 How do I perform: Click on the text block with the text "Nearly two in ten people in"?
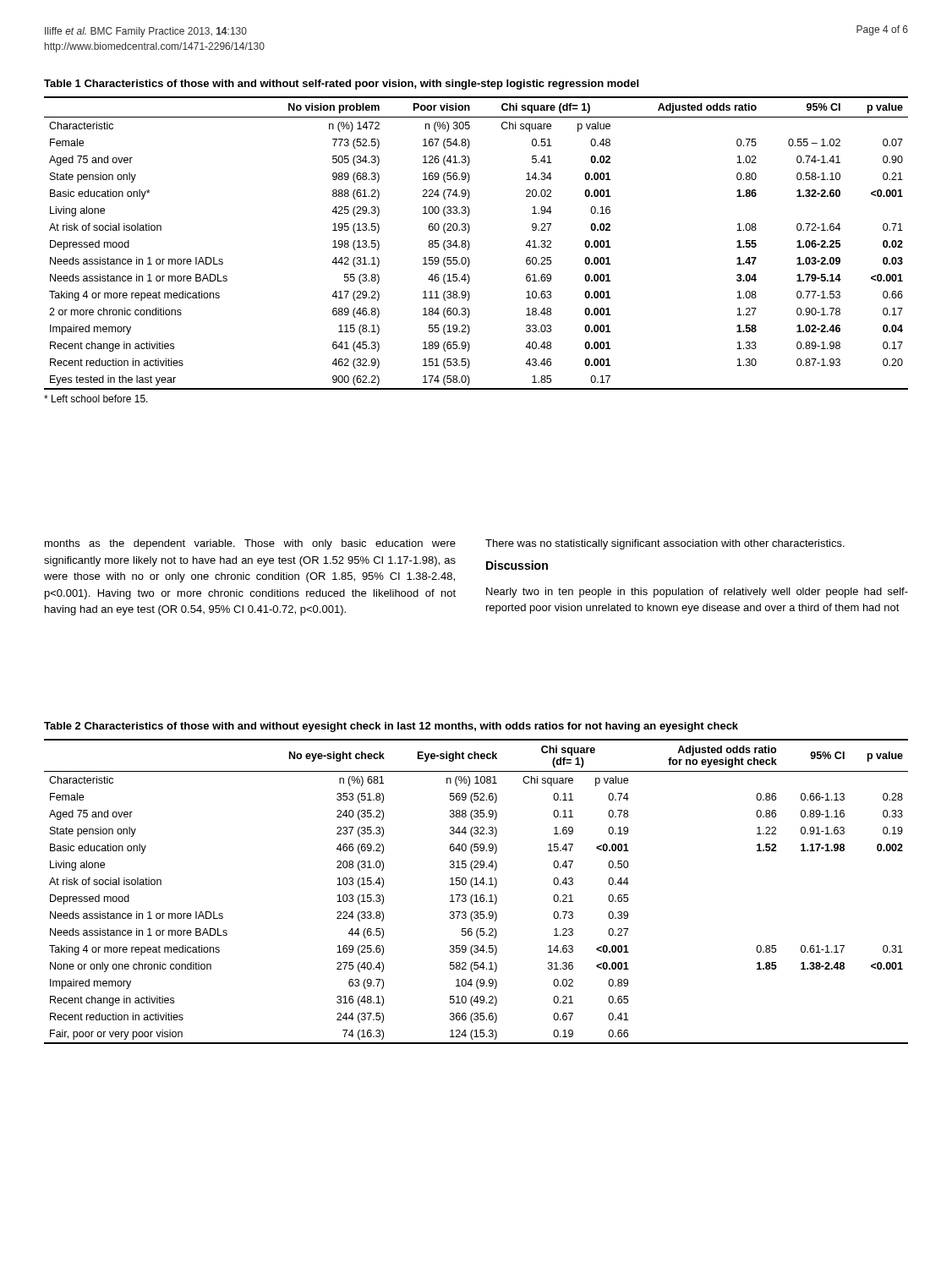(697, 599)
